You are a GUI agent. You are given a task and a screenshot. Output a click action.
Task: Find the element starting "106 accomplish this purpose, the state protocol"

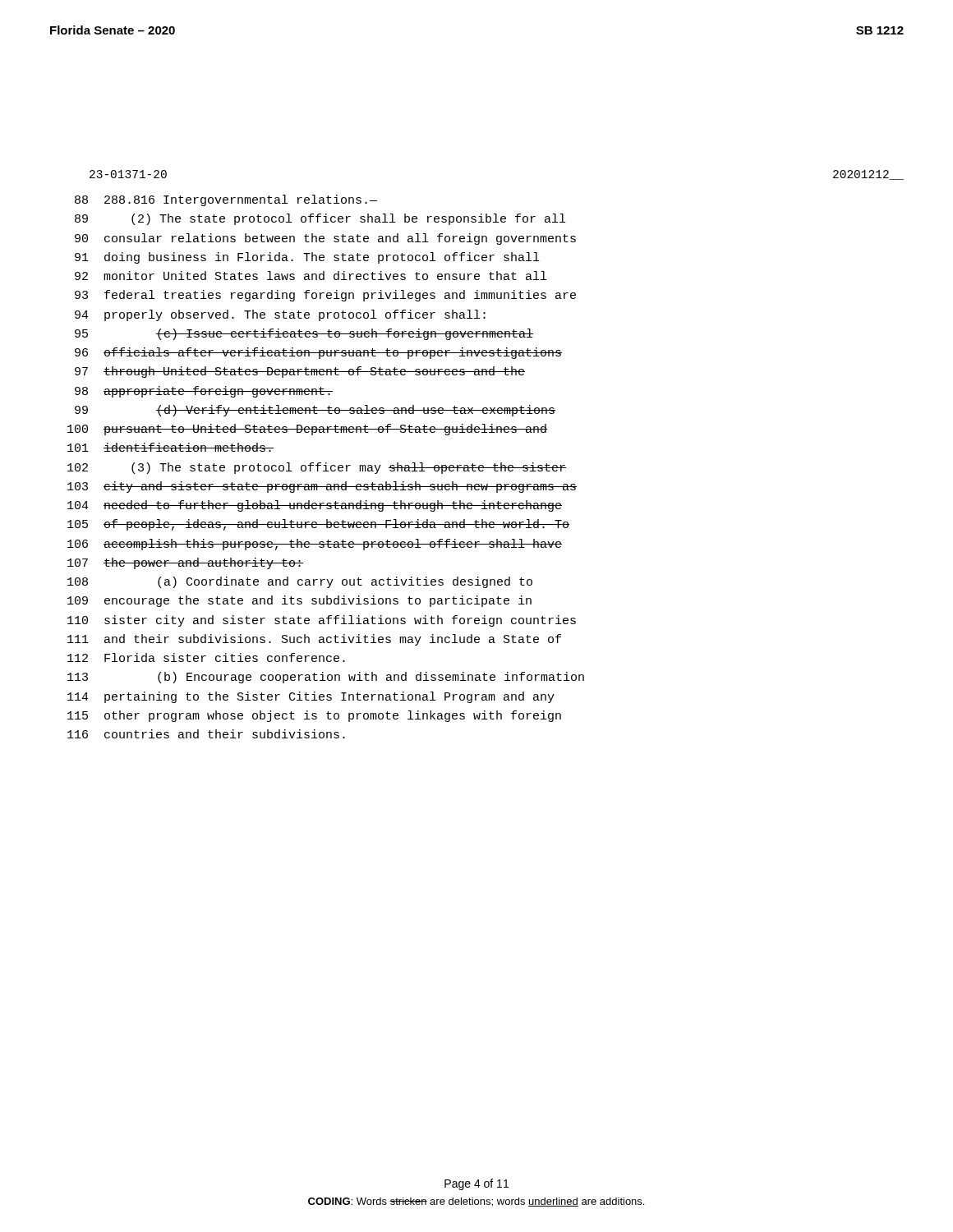476,545
